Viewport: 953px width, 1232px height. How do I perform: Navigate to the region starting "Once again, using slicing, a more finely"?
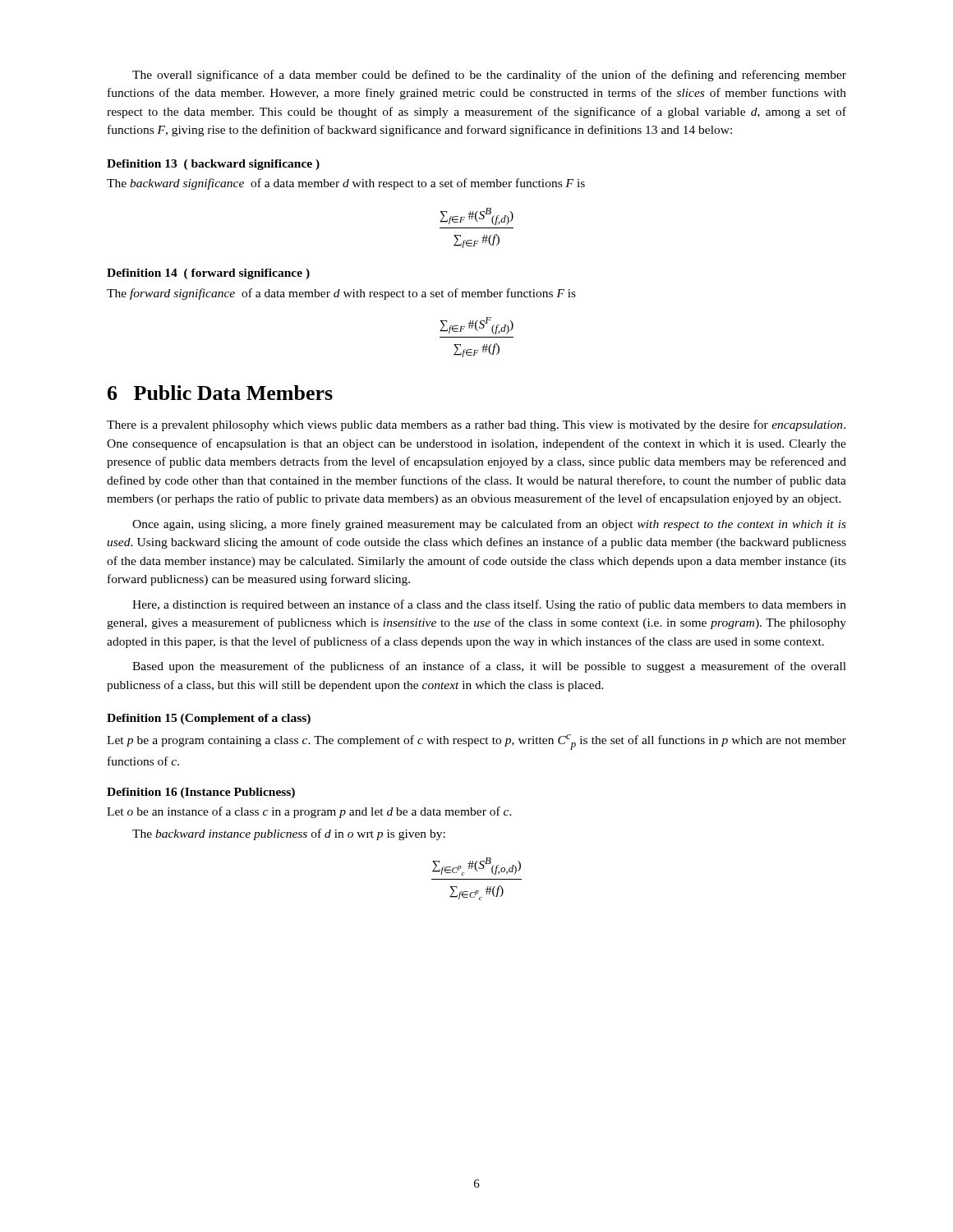click(476, 552)
